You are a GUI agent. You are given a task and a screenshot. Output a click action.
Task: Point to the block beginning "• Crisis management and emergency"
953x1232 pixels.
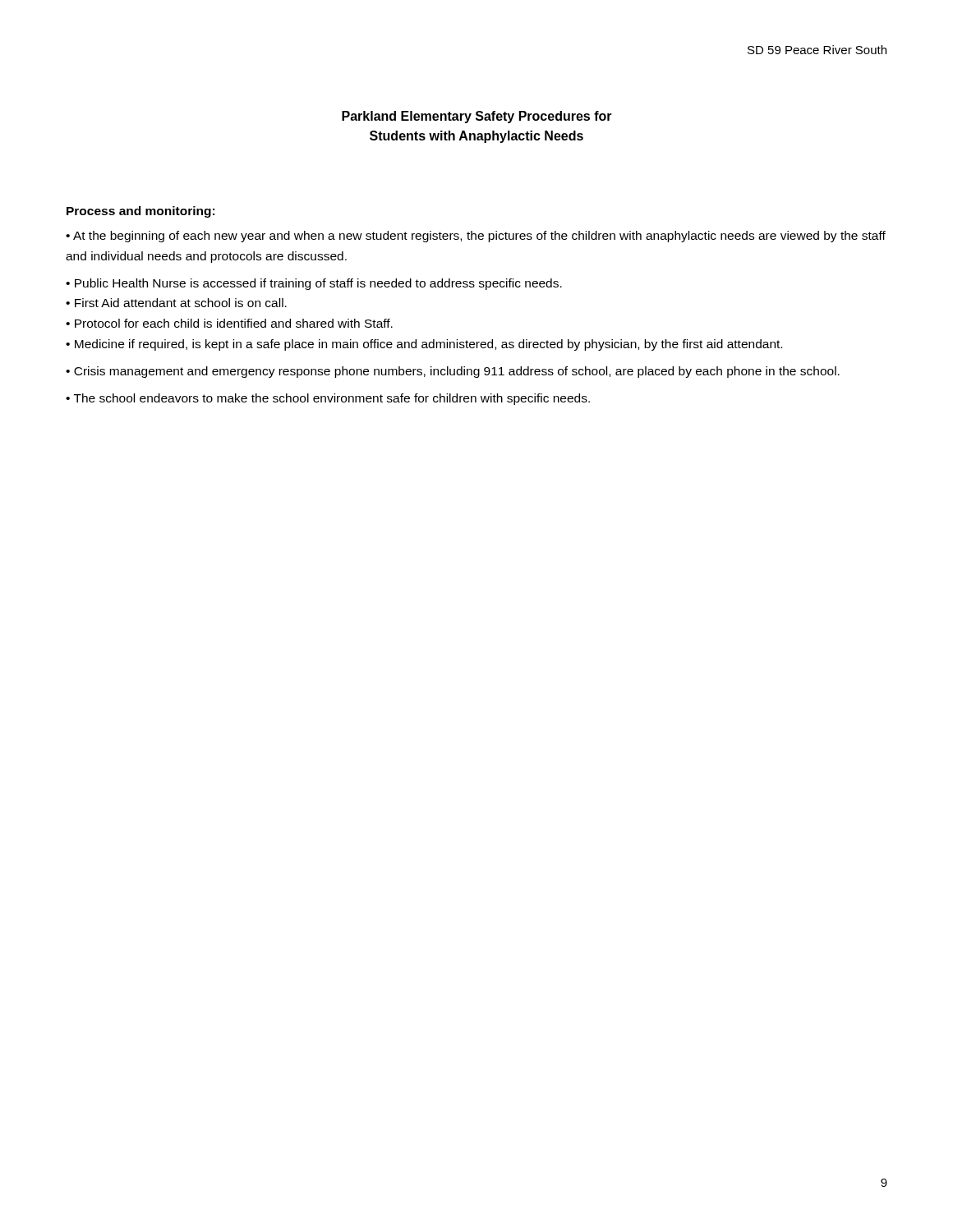click(x=453, y=371)
